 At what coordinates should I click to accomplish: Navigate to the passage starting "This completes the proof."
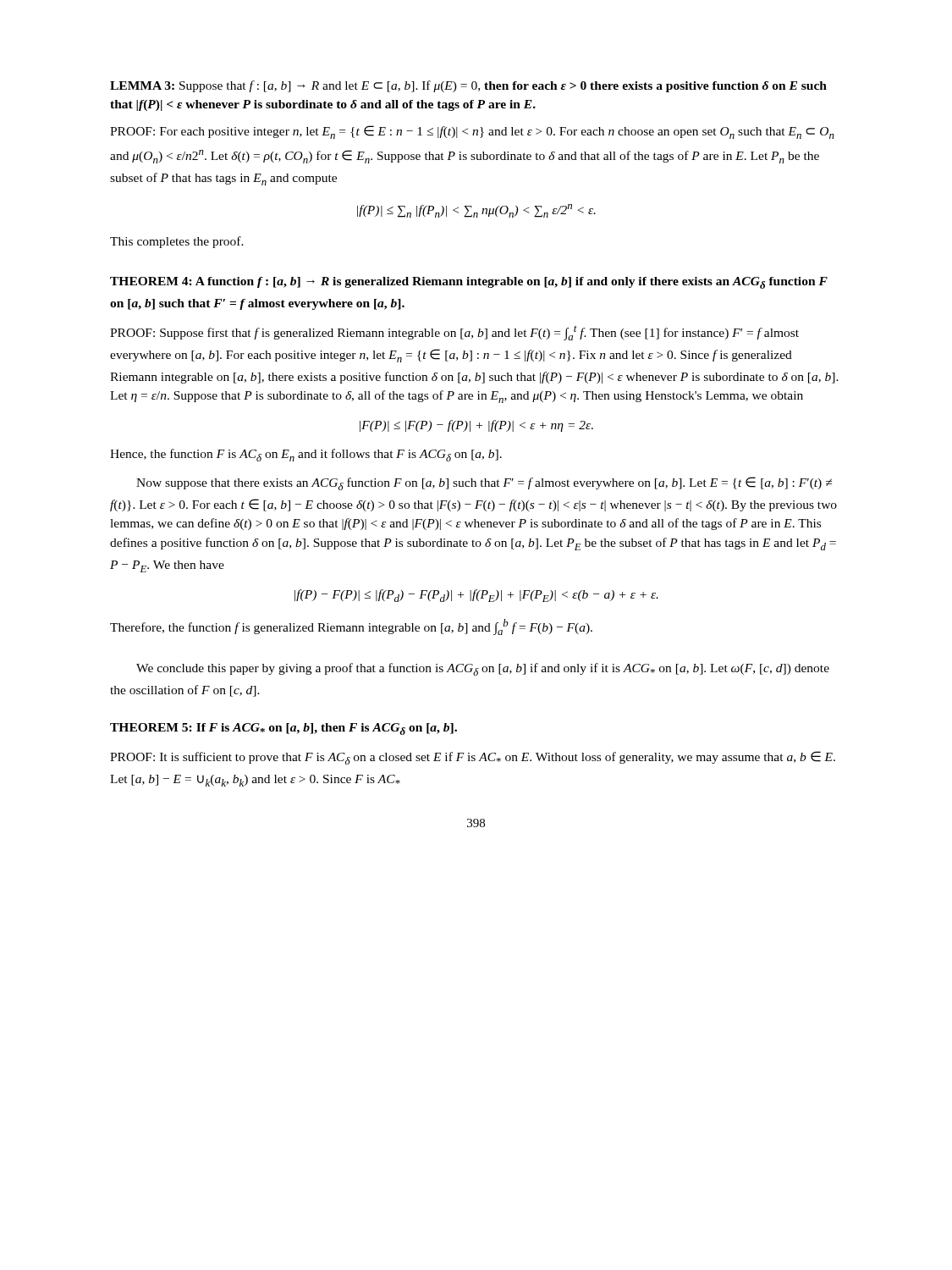pos(177,241)
